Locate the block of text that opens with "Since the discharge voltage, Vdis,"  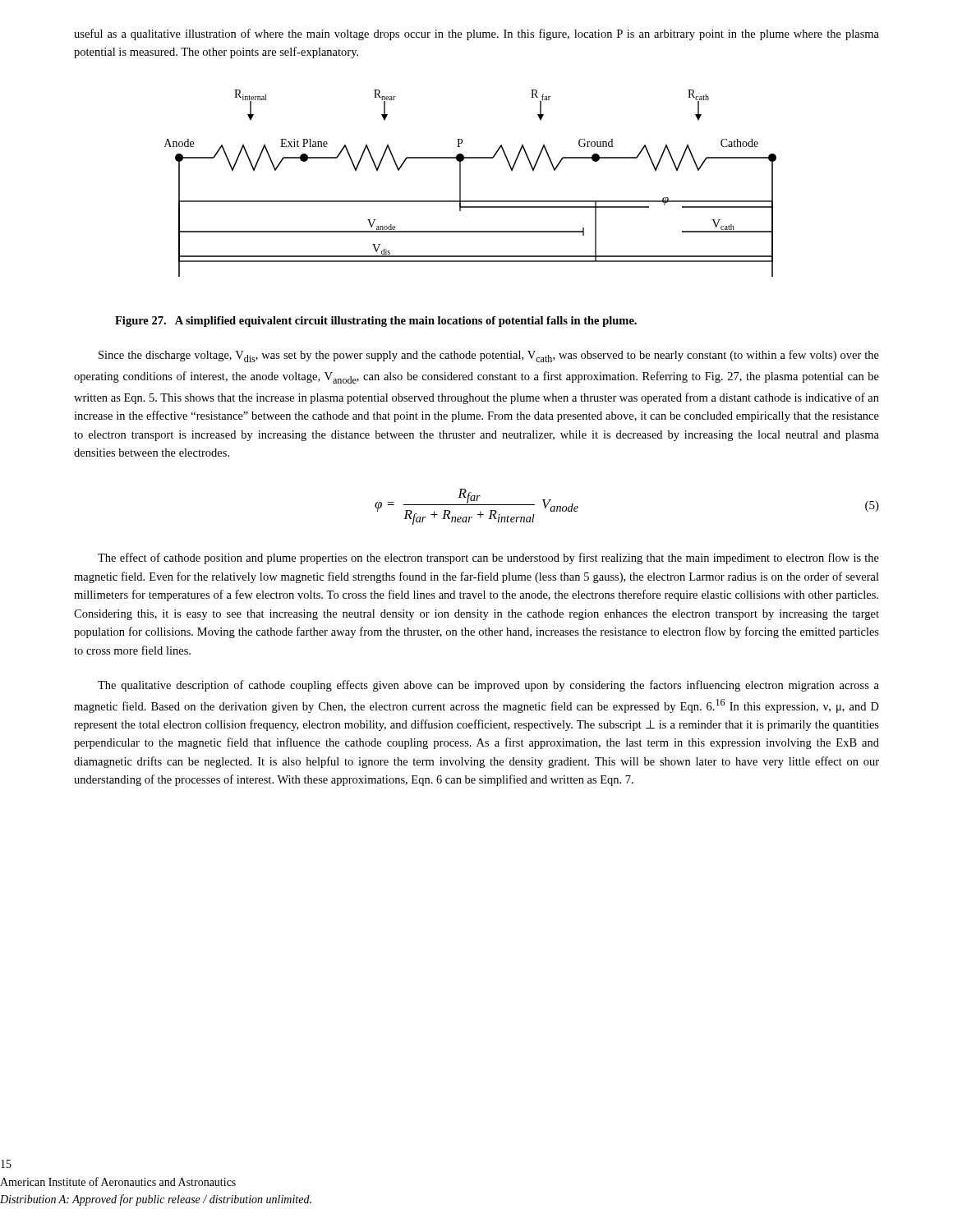coord(476,404)
